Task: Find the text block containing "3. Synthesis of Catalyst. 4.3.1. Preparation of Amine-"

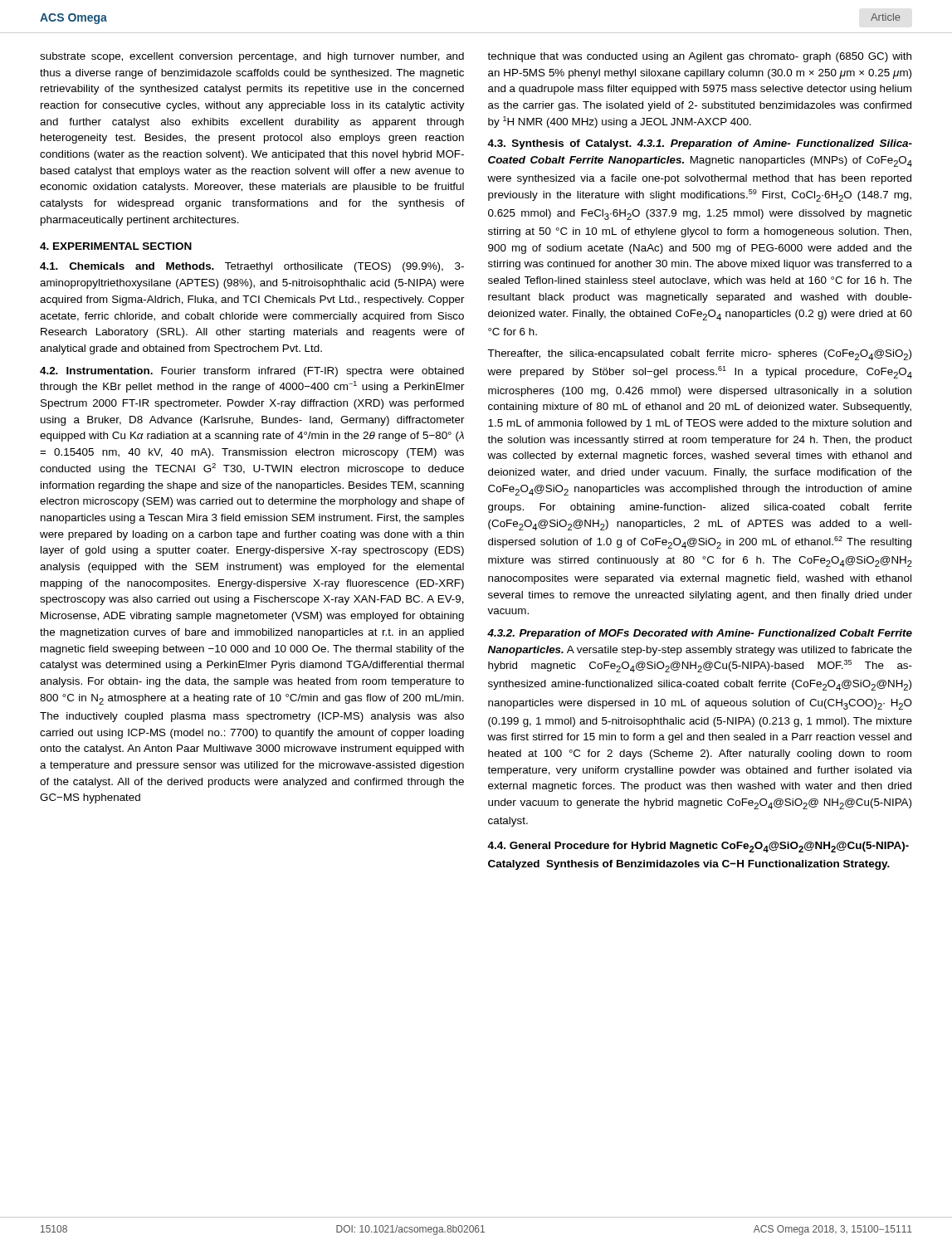Action: click(x=700, y=237)
